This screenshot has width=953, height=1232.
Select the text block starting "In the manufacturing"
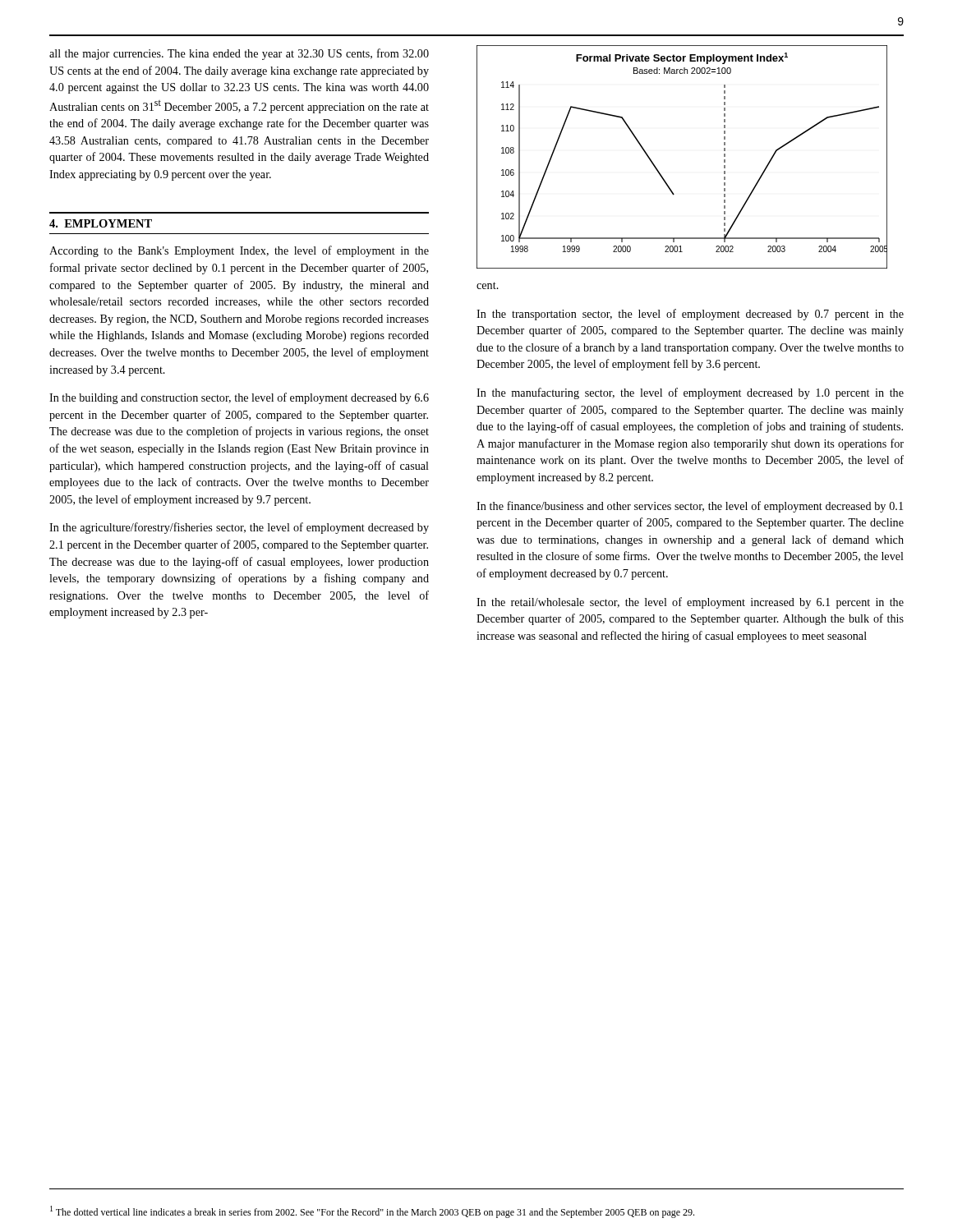tap(690, 435)
